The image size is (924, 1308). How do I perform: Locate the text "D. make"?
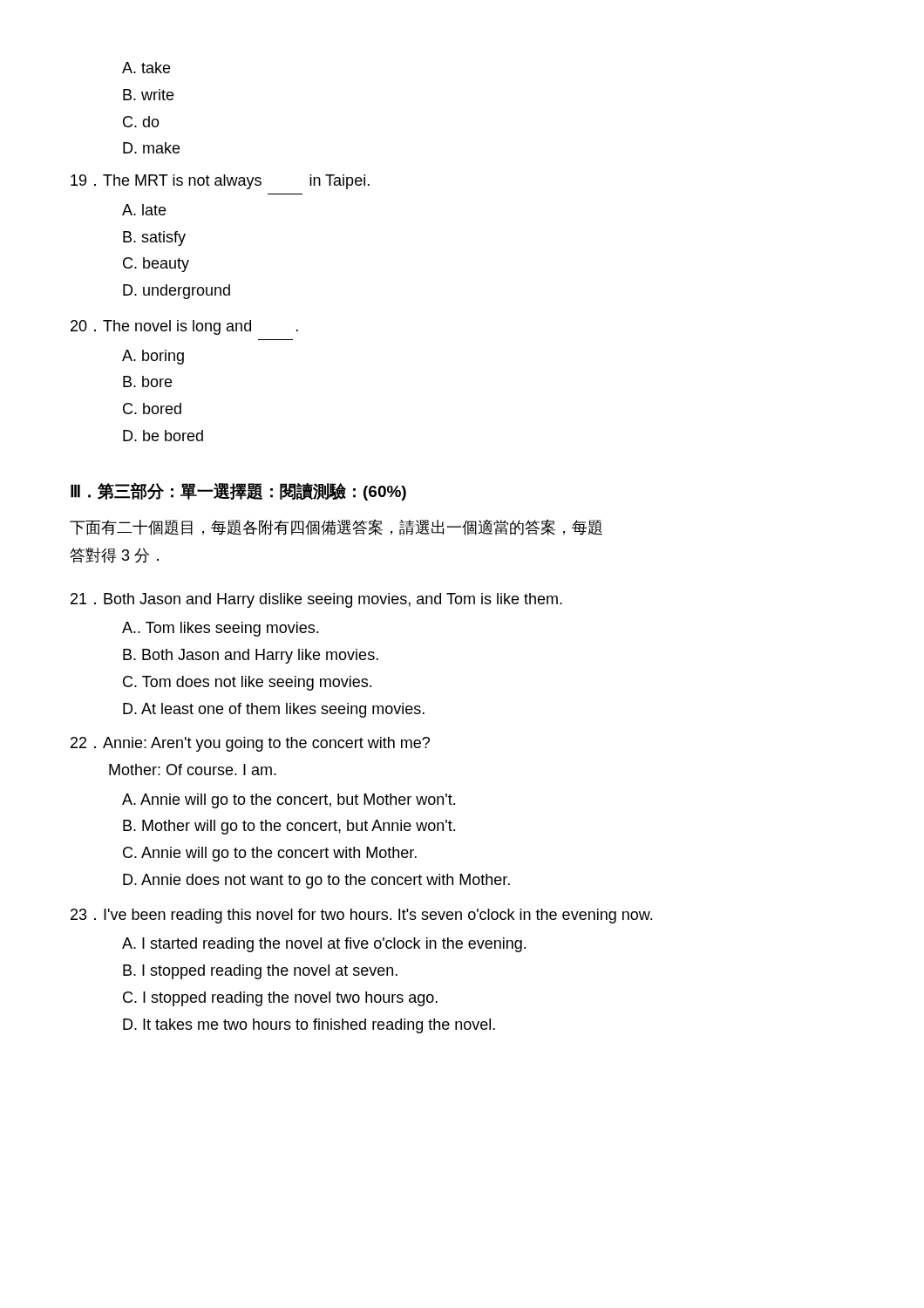[x=151, y=149]
